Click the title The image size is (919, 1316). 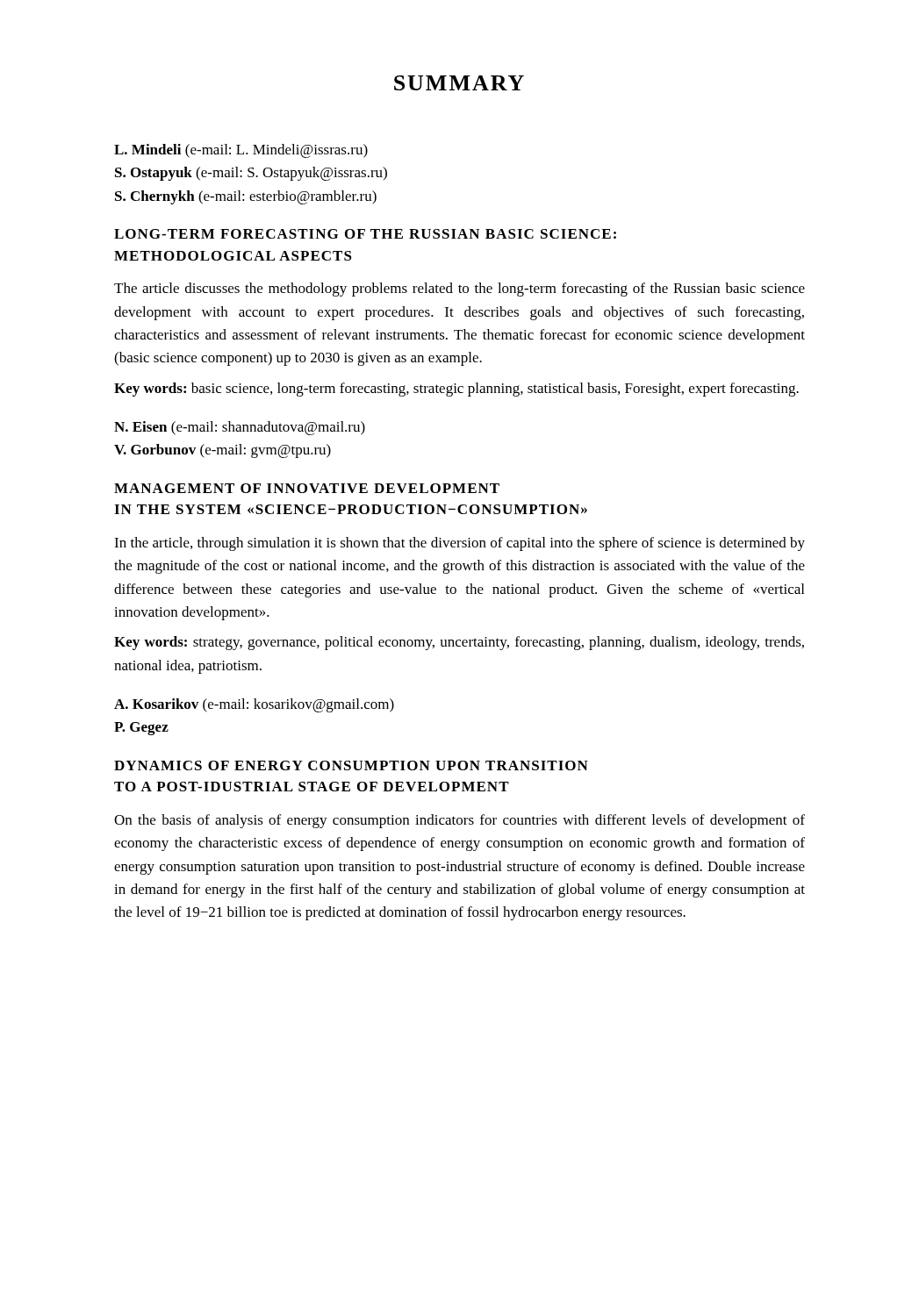(460, 83)
